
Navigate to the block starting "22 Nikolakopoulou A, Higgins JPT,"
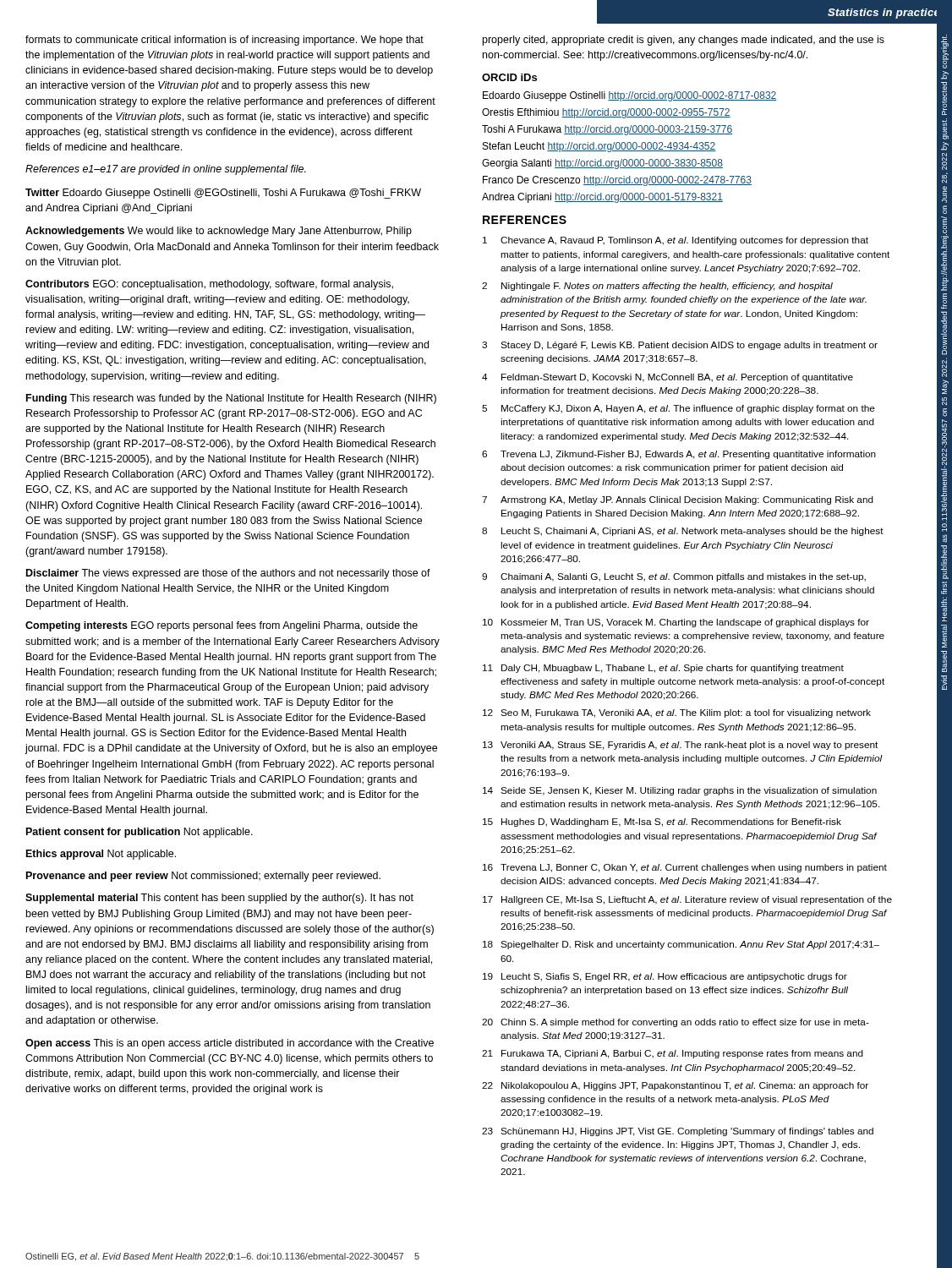(x=687, y=1099)
